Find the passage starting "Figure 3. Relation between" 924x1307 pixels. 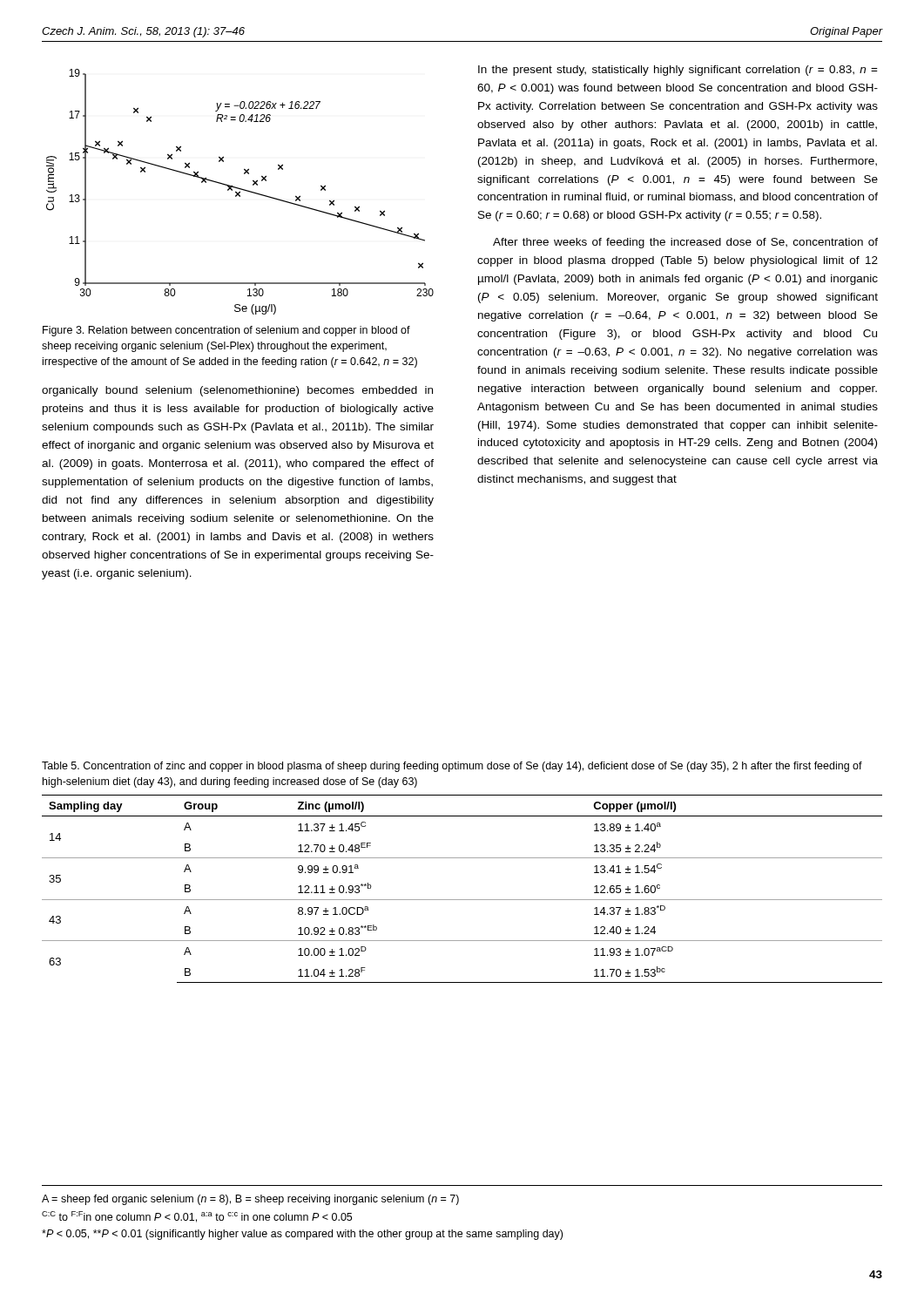pyautogui.click(x=230, y=346)
